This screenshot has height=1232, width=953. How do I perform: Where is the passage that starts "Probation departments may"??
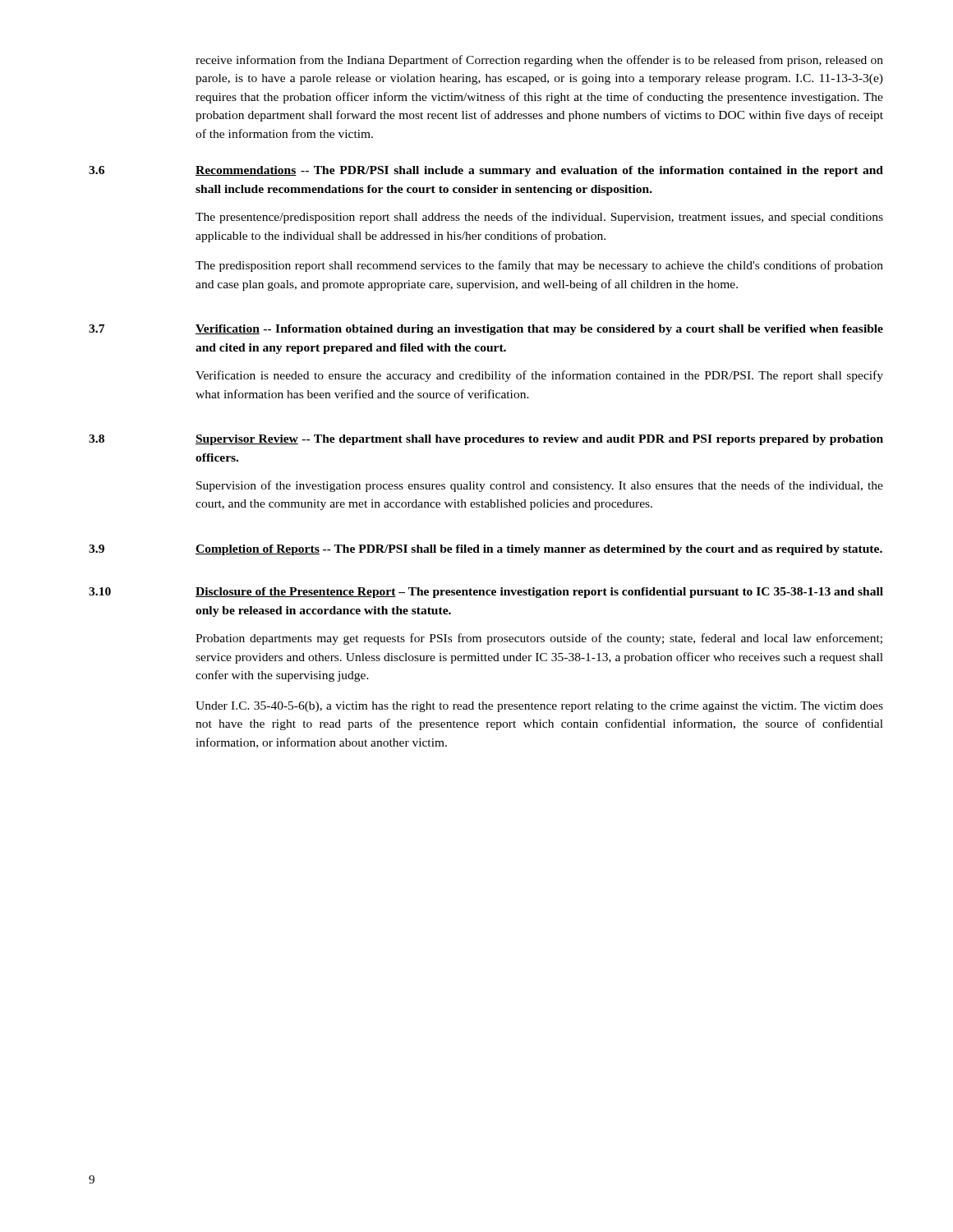[x=539, y=656]
